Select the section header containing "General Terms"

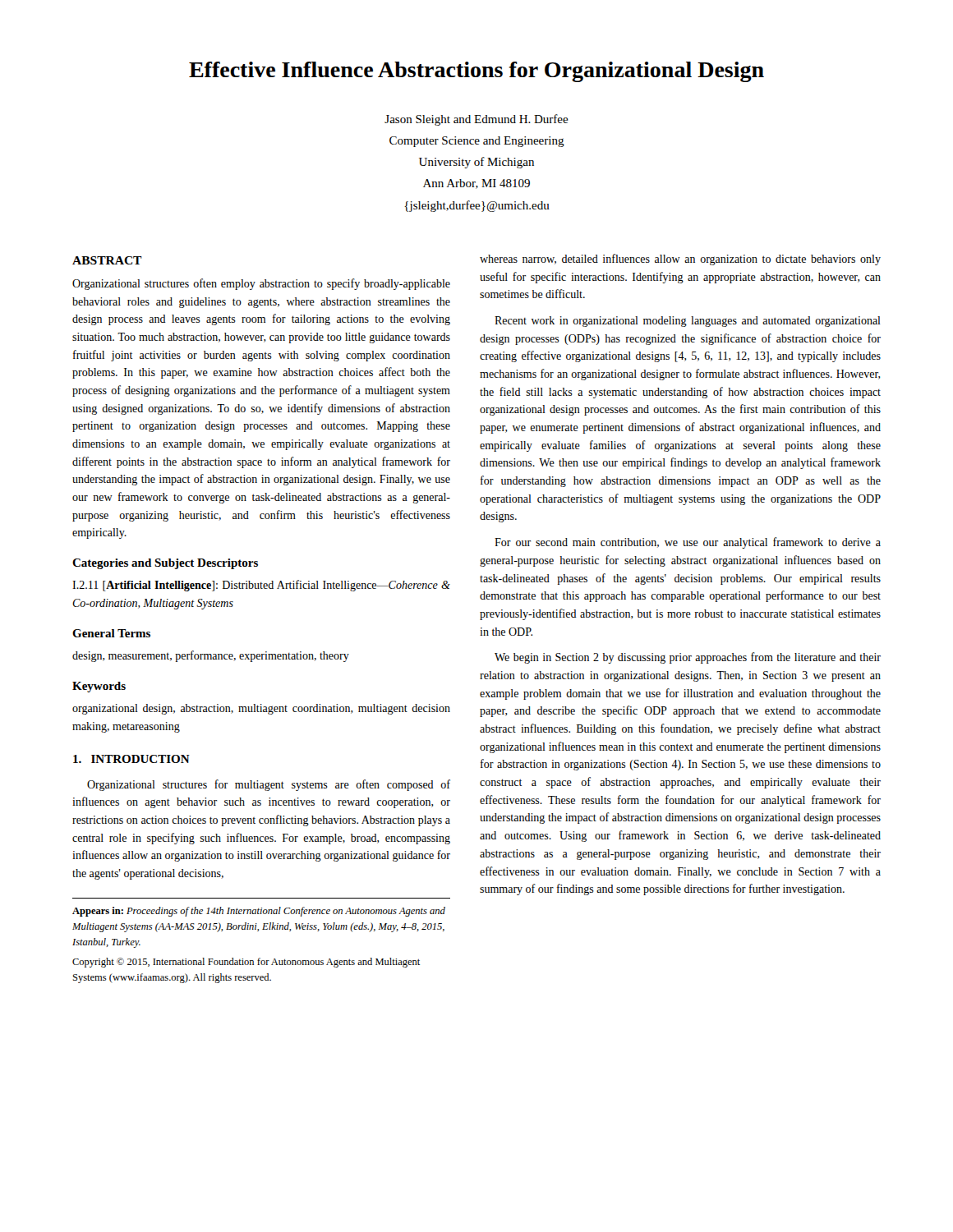111,633
